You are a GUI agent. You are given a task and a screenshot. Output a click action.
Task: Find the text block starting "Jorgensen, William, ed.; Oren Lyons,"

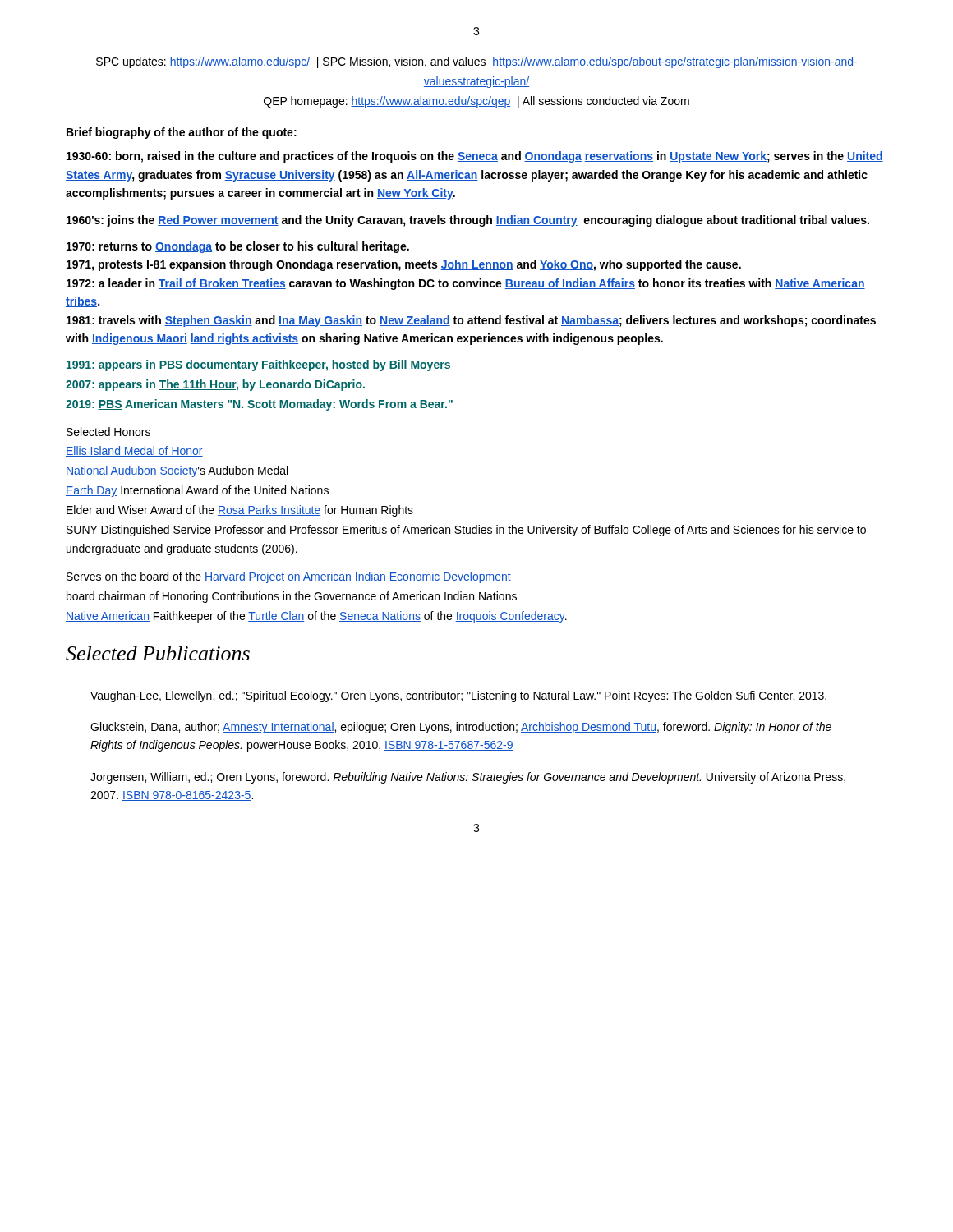pos(468,786)
